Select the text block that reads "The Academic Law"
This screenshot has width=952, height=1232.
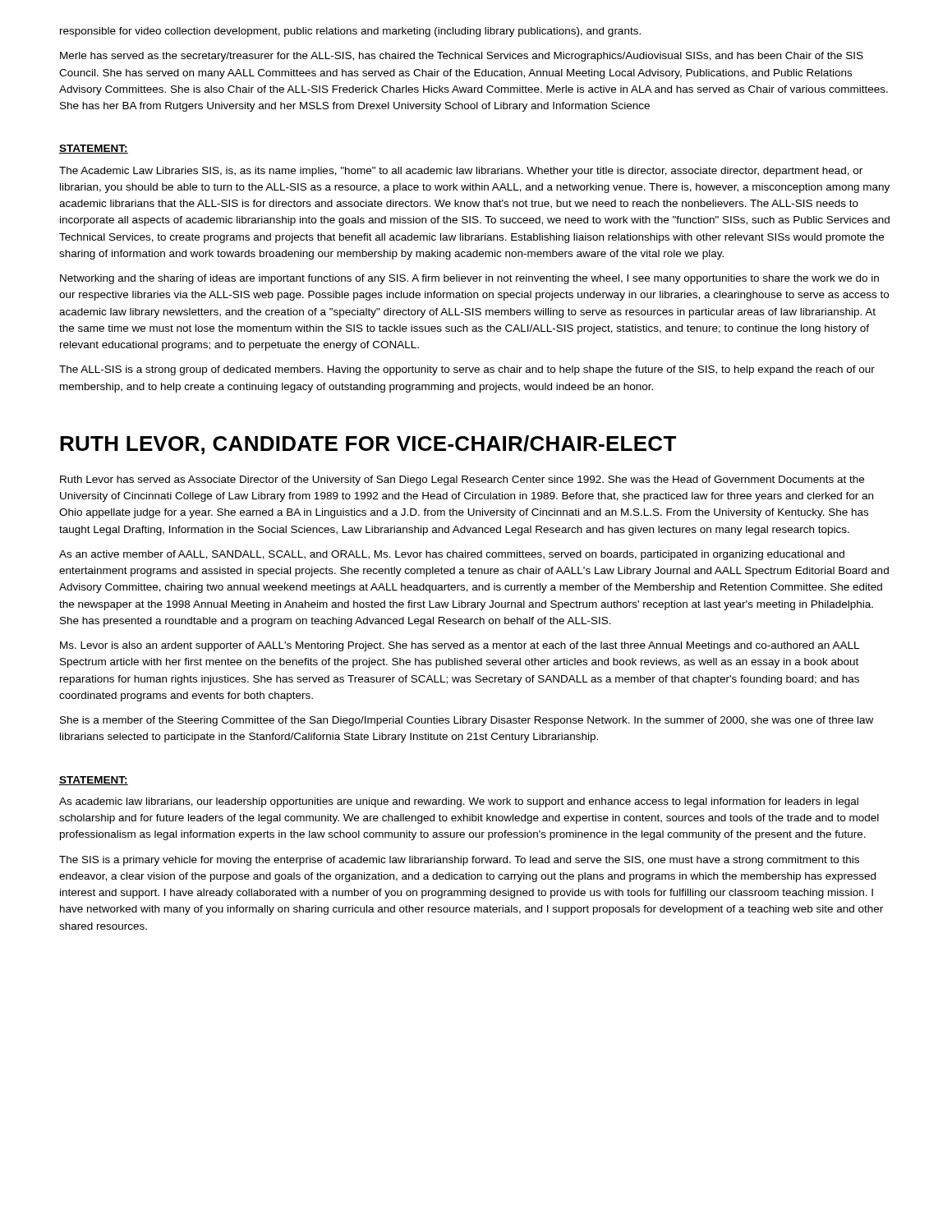tap(475, 212)
